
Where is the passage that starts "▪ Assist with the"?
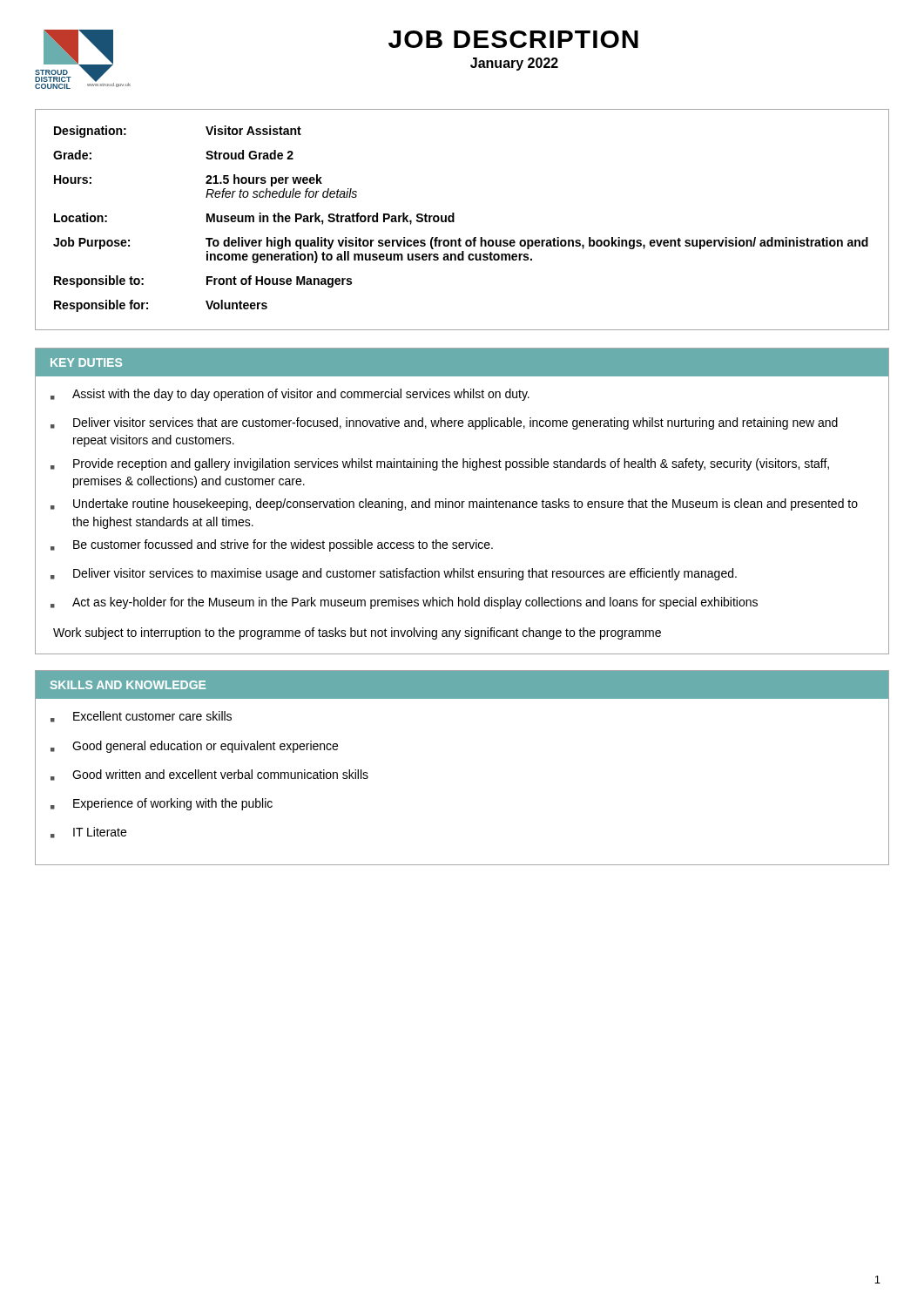[462, 397]
